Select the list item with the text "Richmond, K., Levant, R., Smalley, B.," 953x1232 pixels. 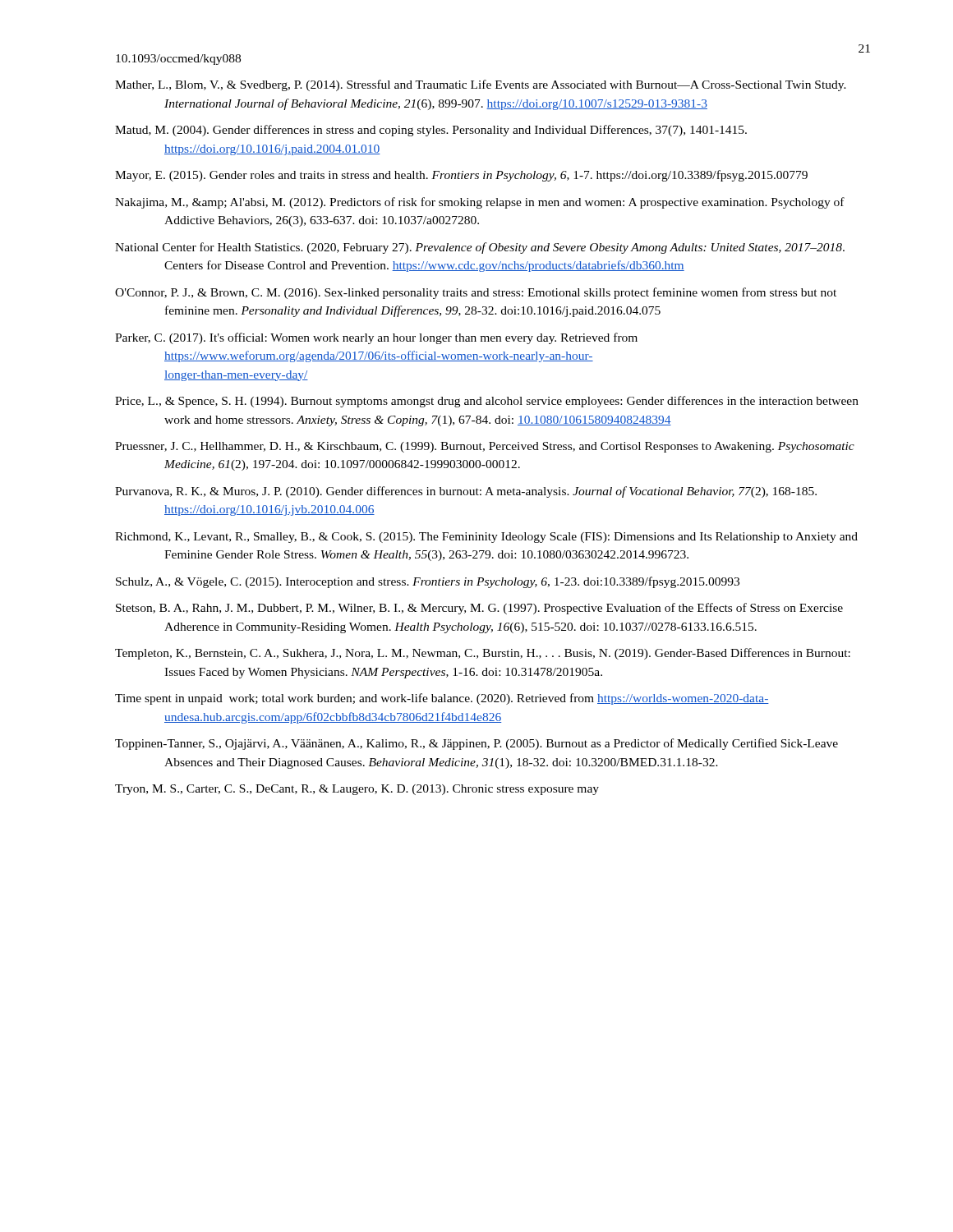(486, 545)
